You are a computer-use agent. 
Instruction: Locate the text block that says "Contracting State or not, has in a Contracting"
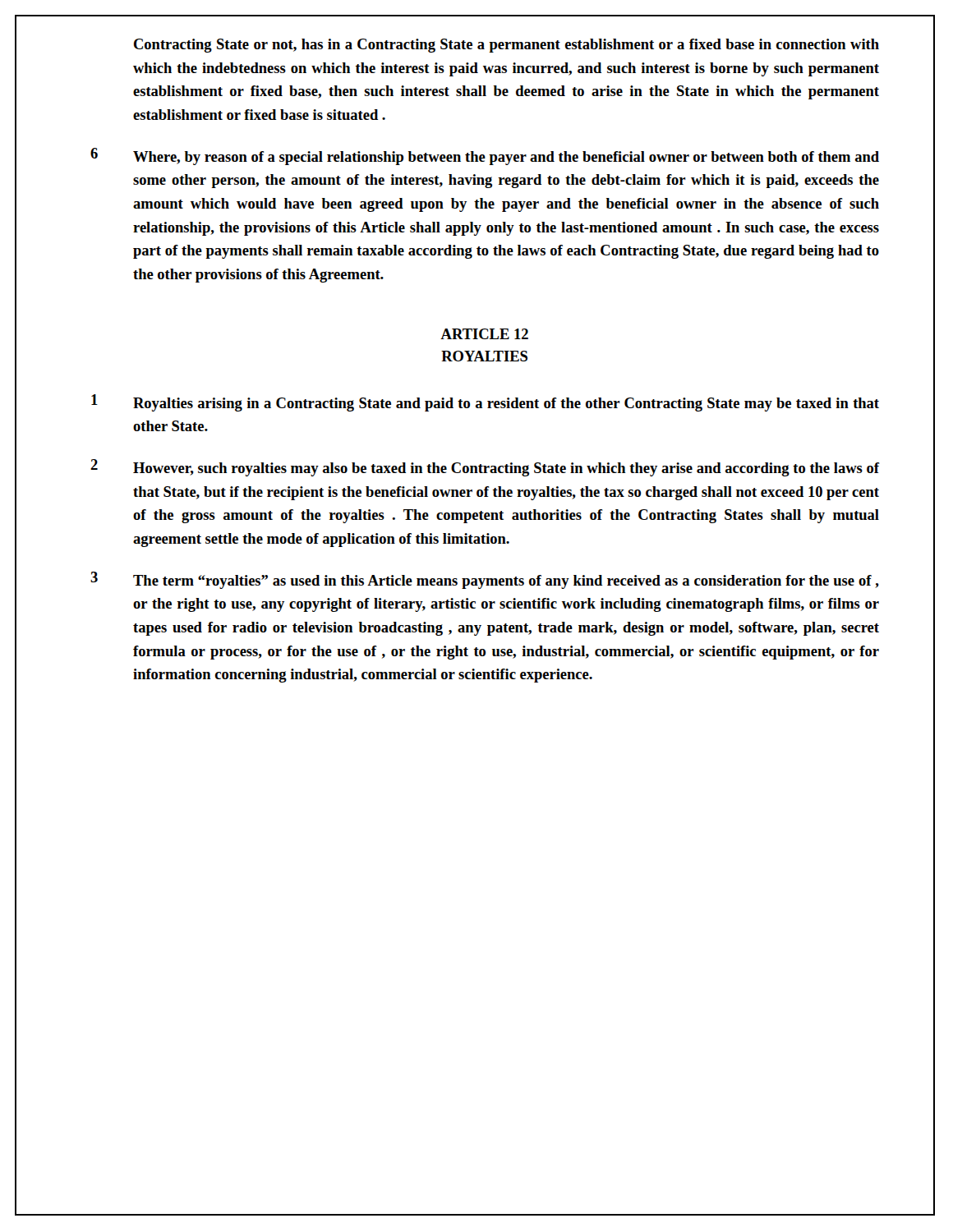coord(506,80)
